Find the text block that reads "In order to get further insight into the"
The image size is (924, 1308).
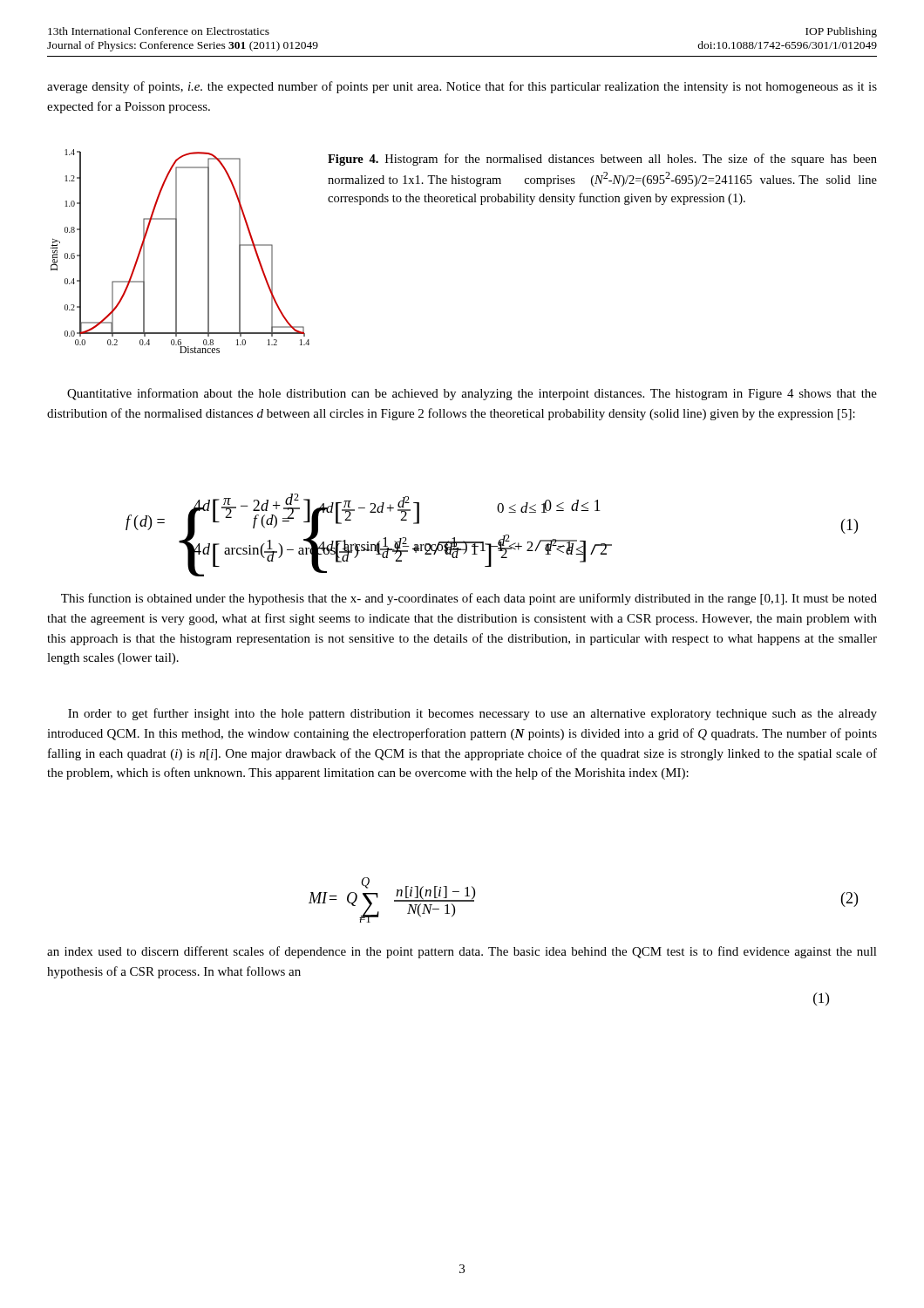(x=462, y=743)
